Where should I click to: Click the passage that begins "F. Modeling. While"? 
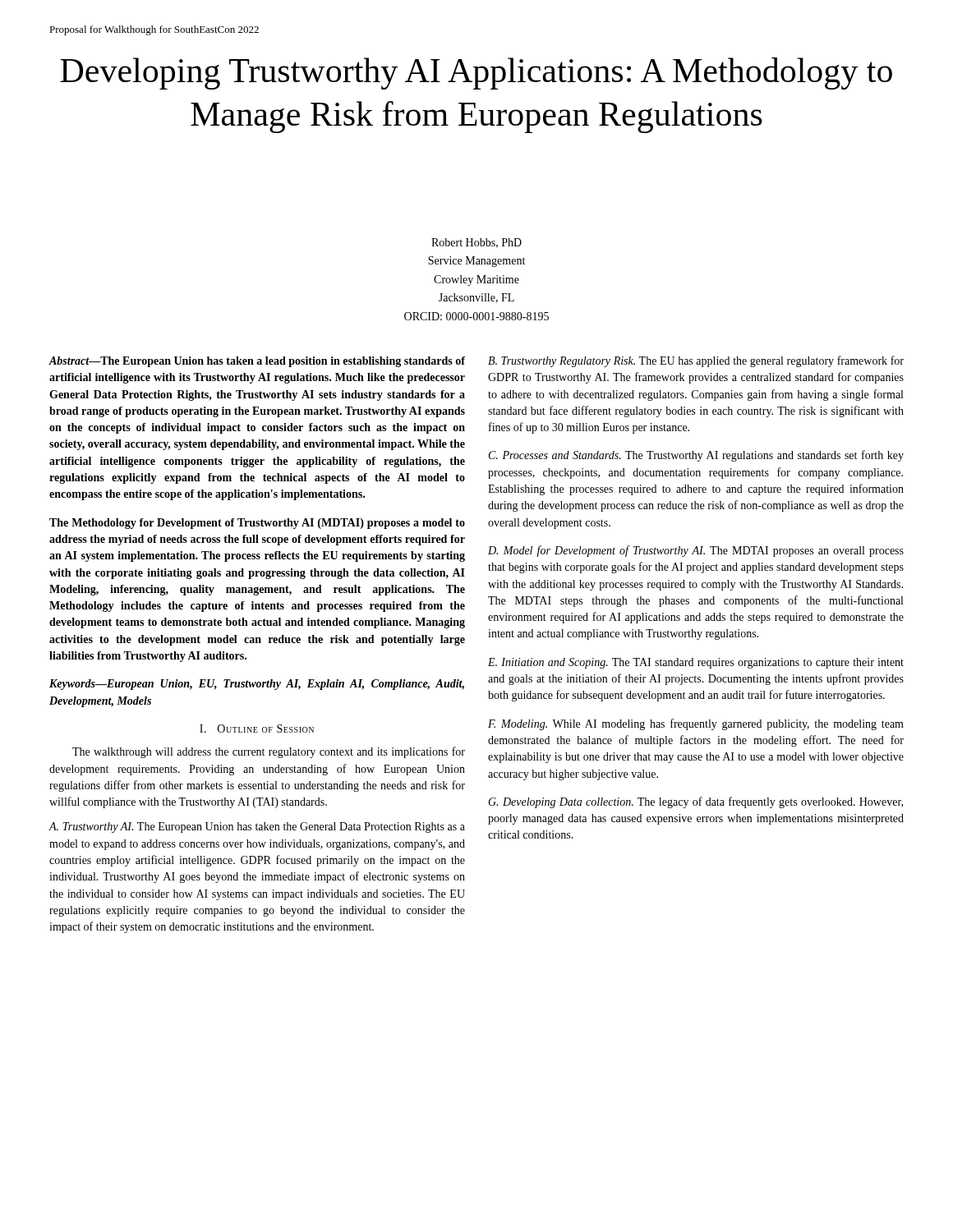coord(696,749)
